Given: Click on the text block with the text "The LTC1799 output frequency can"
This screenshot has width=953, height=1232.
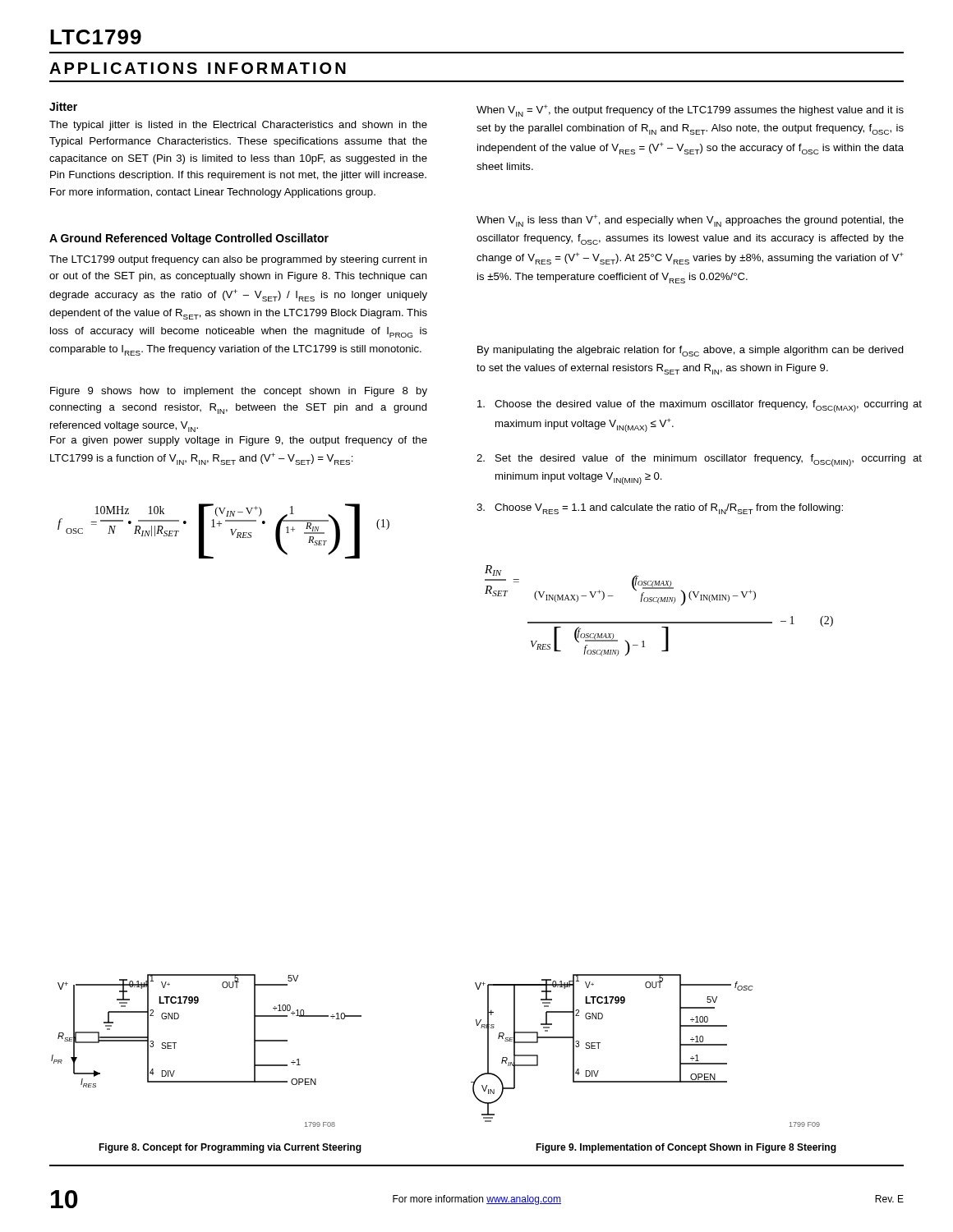Looking at the screenshot, I should pyautogui.click(x=238, y=305).
